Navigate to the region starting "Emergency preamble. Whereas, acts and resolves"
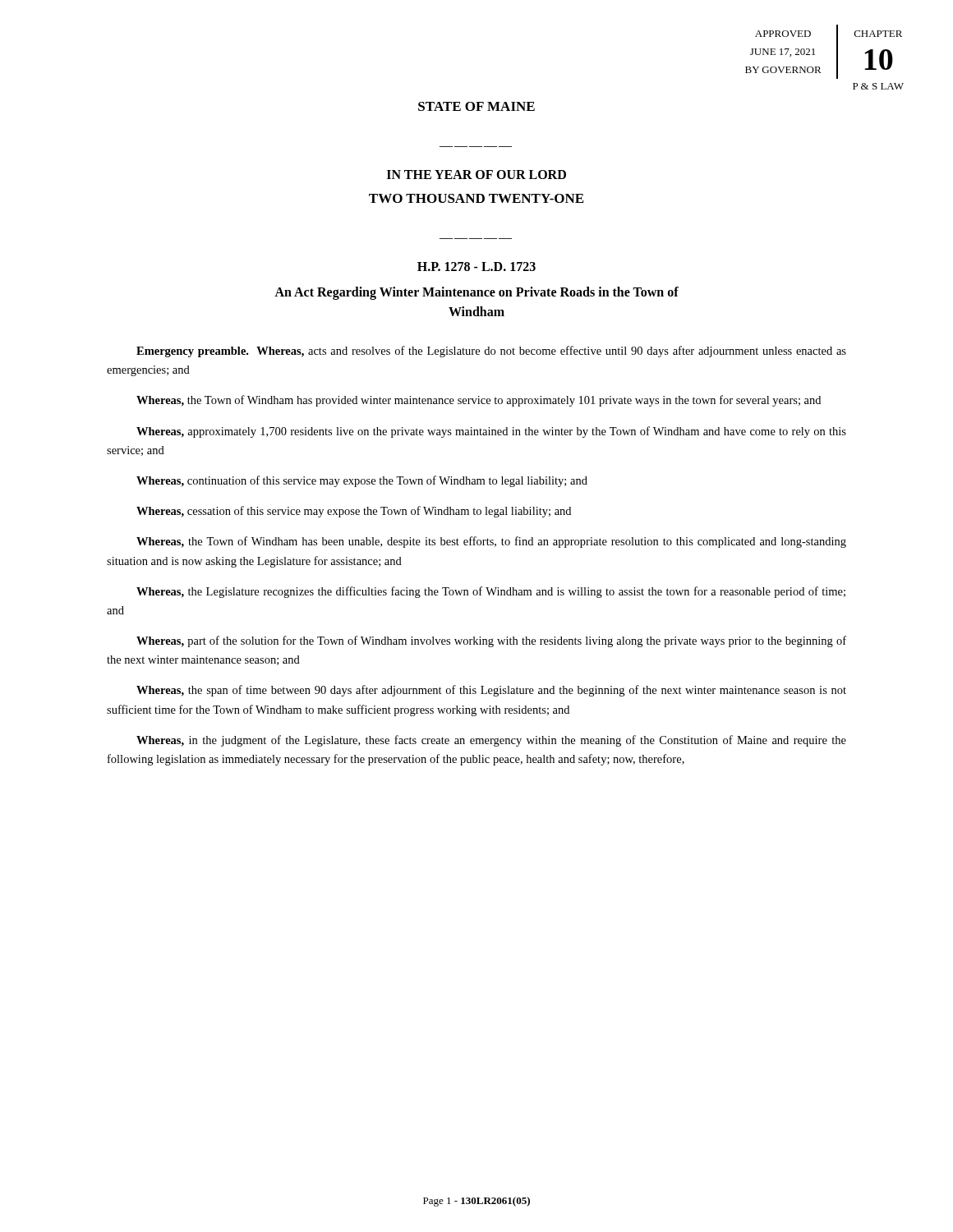Image resolution: width=953 pixels, height=1232 pixels. pos(476,360)
